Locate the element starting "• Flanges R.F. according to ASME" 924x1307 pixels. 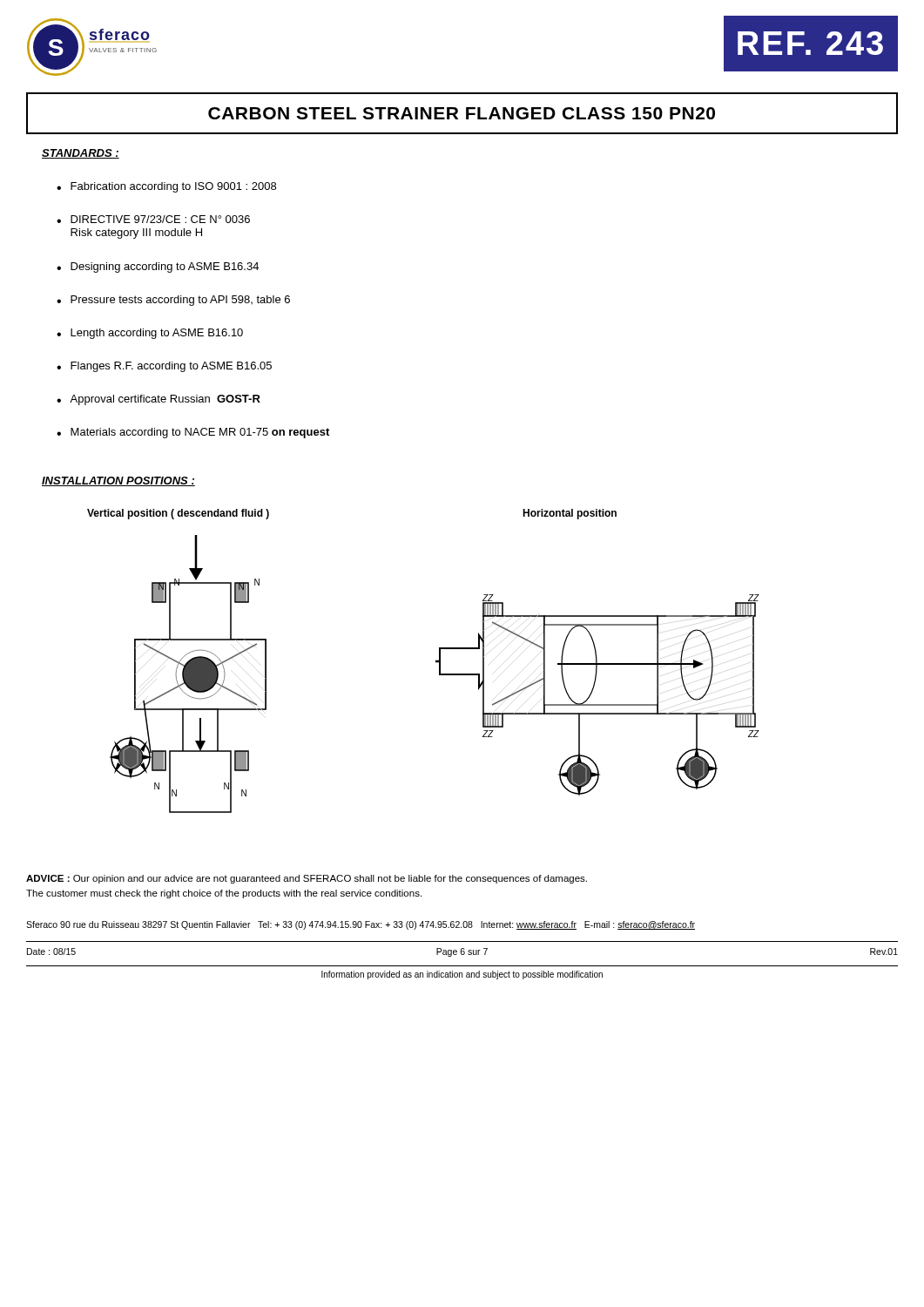[164, 367]
